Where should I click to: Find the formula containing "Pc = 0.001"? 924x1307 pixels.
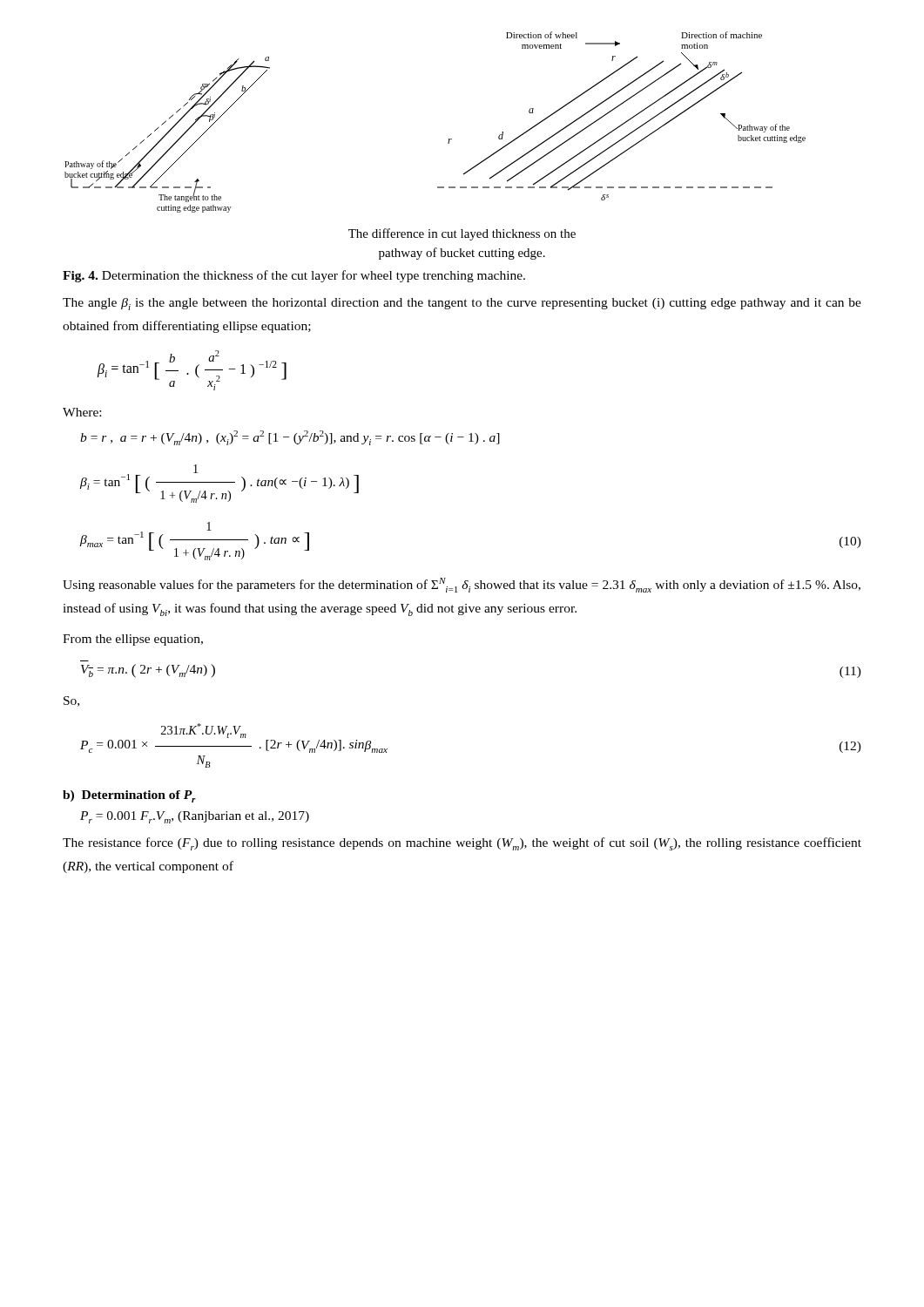point(204,731)
